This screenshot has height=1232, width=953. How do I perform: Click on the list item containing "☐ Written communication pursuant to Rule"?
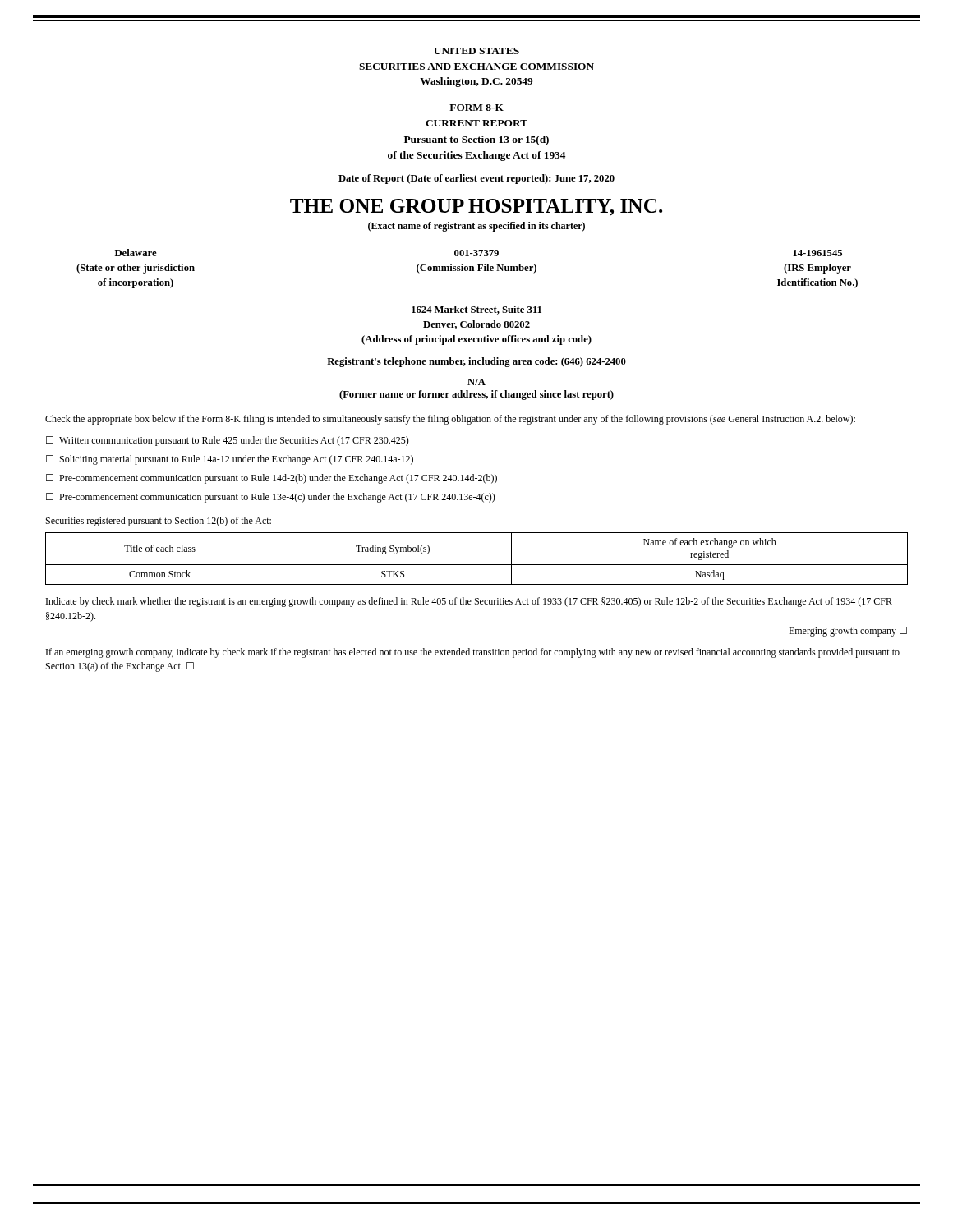coord(227,441)
